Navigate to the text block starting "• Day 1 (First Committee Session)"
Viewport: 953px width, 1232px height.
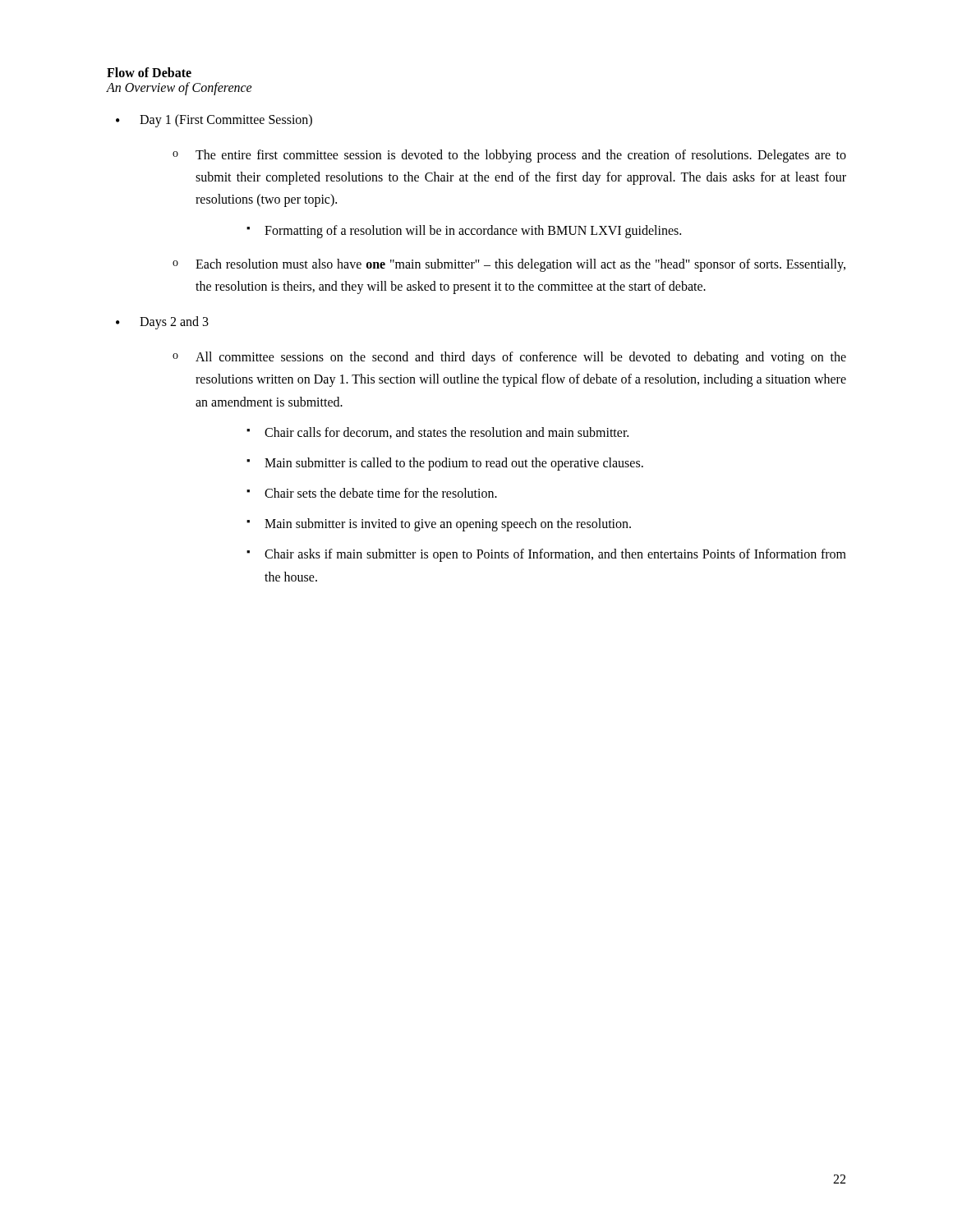[210, 121]
